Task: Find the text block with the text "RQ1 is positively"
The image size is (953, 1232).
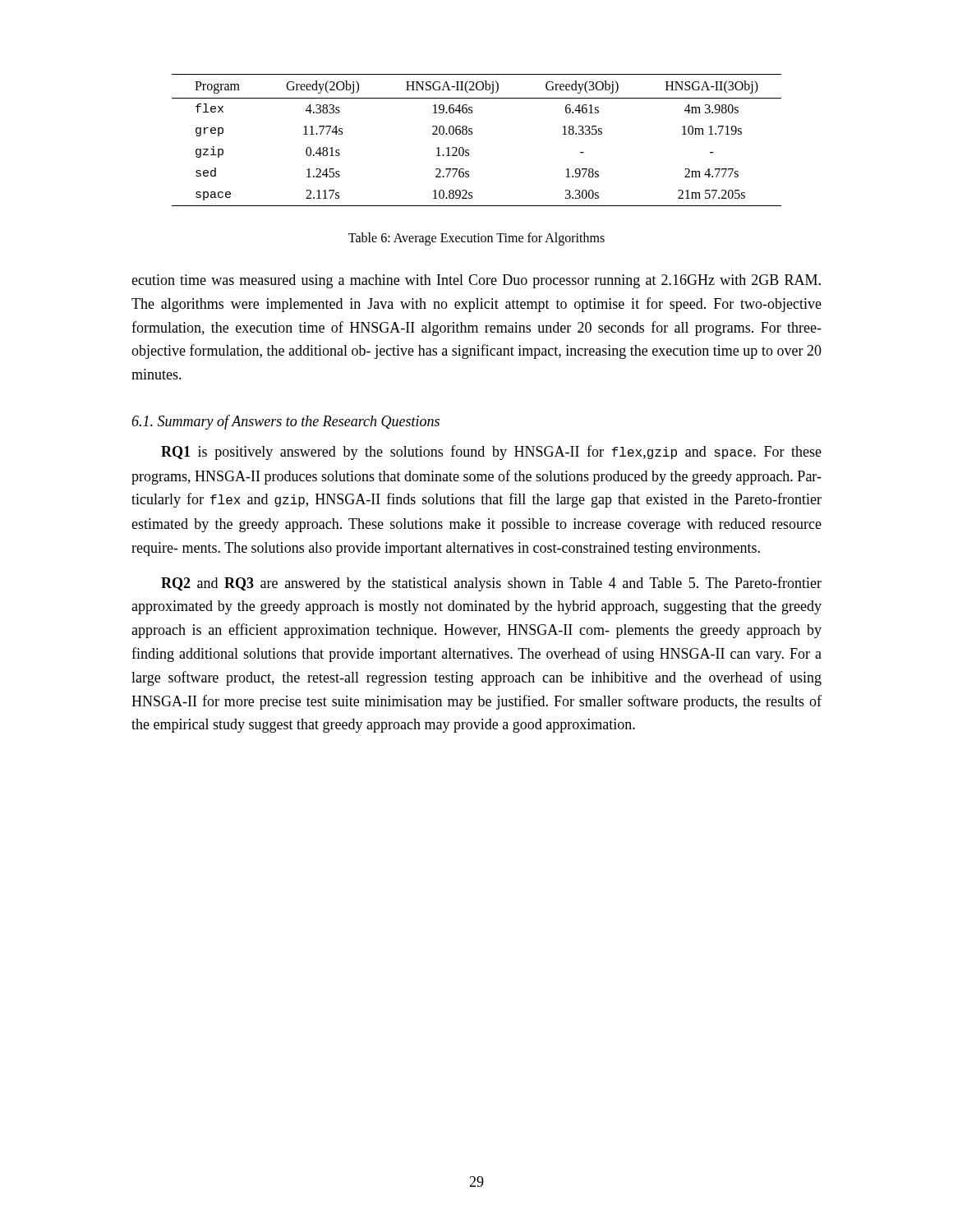Action: pos(476,500)
